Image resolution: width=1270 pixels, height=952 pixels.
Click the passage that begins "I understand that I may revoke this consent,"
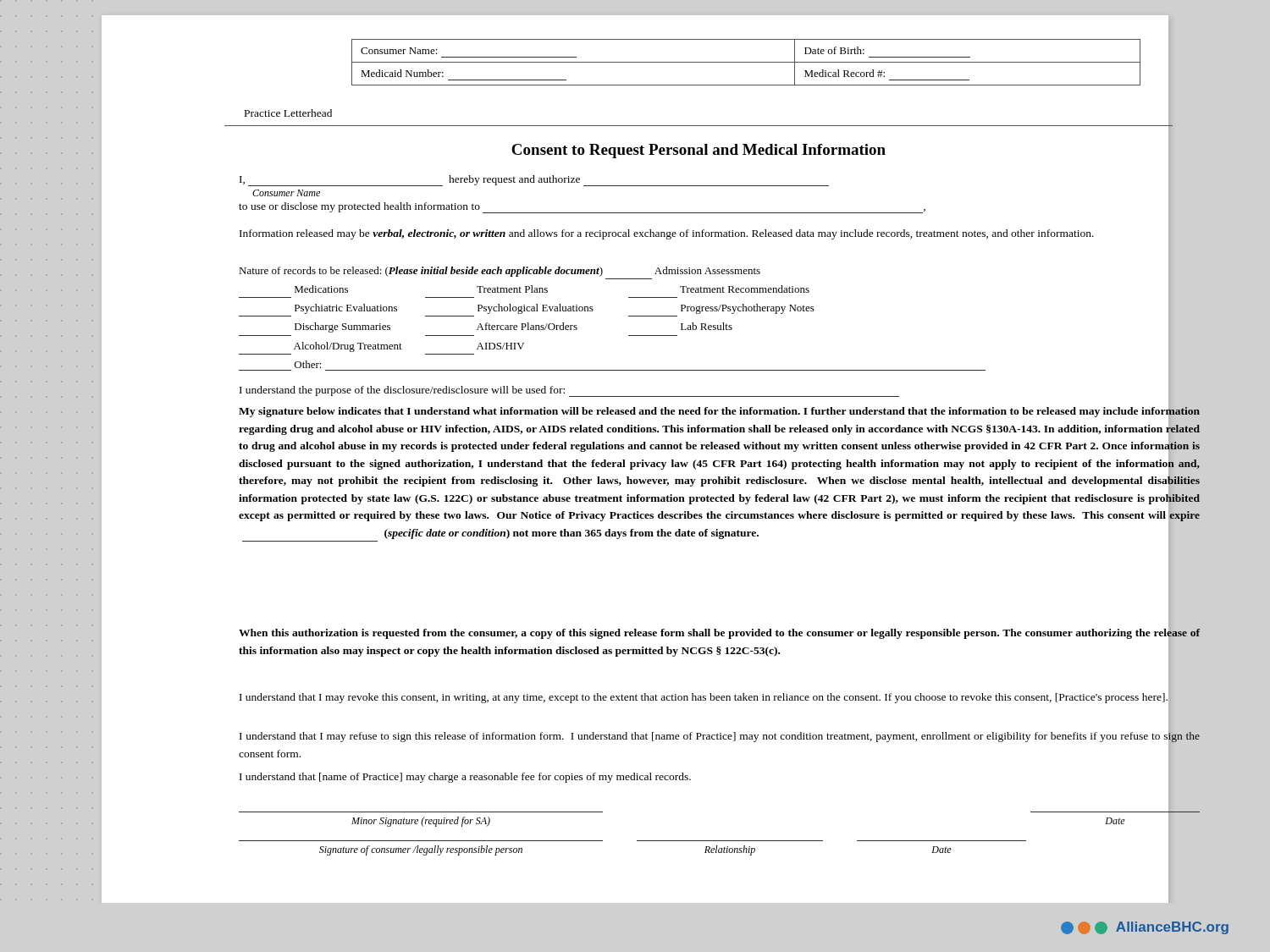click(704, 697)
